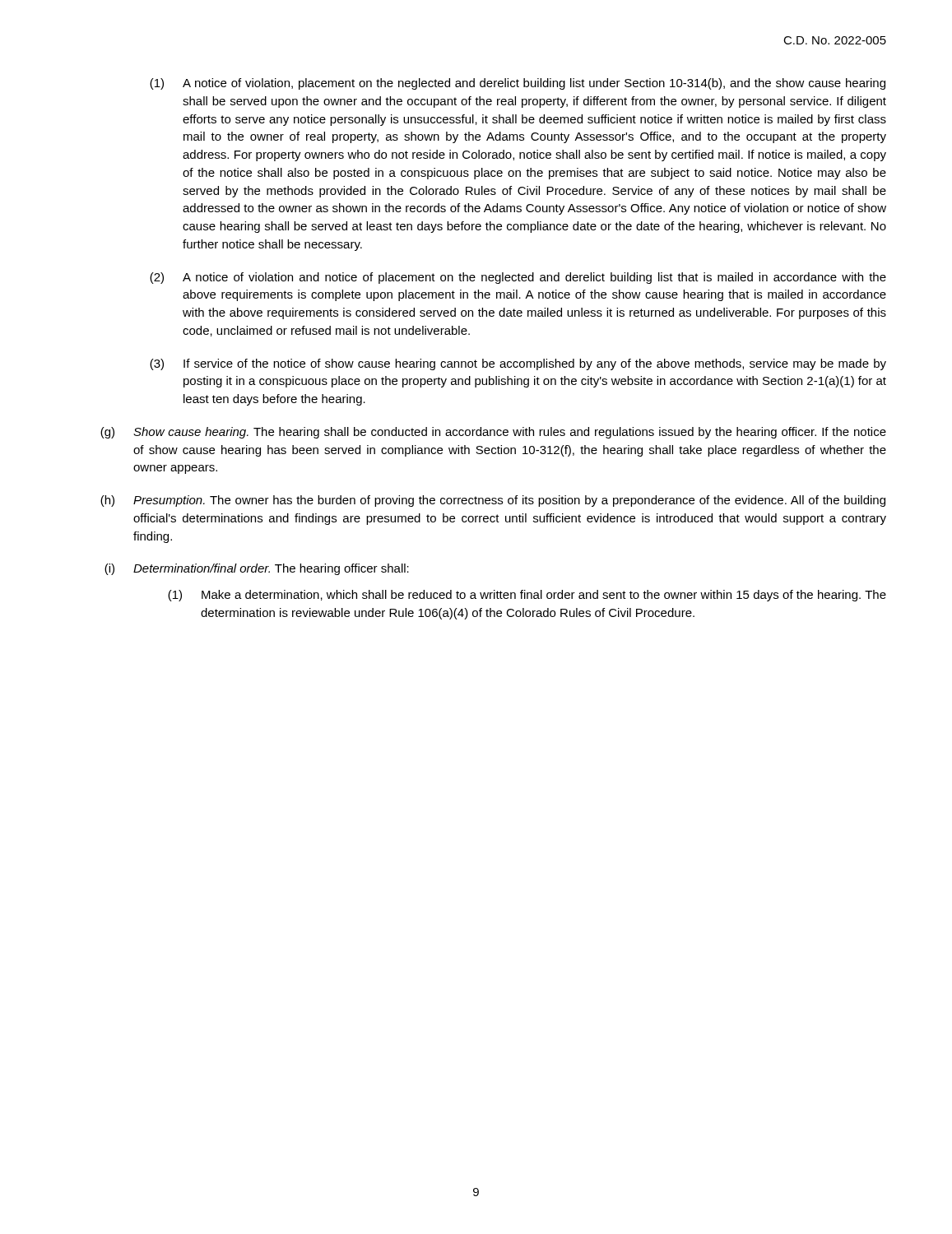Image resolution: width=952 pixels, height=1234 pixels.
Task: Find the list item containing "(1) A notice of violation, placement on"
Action: pos(476,164)
